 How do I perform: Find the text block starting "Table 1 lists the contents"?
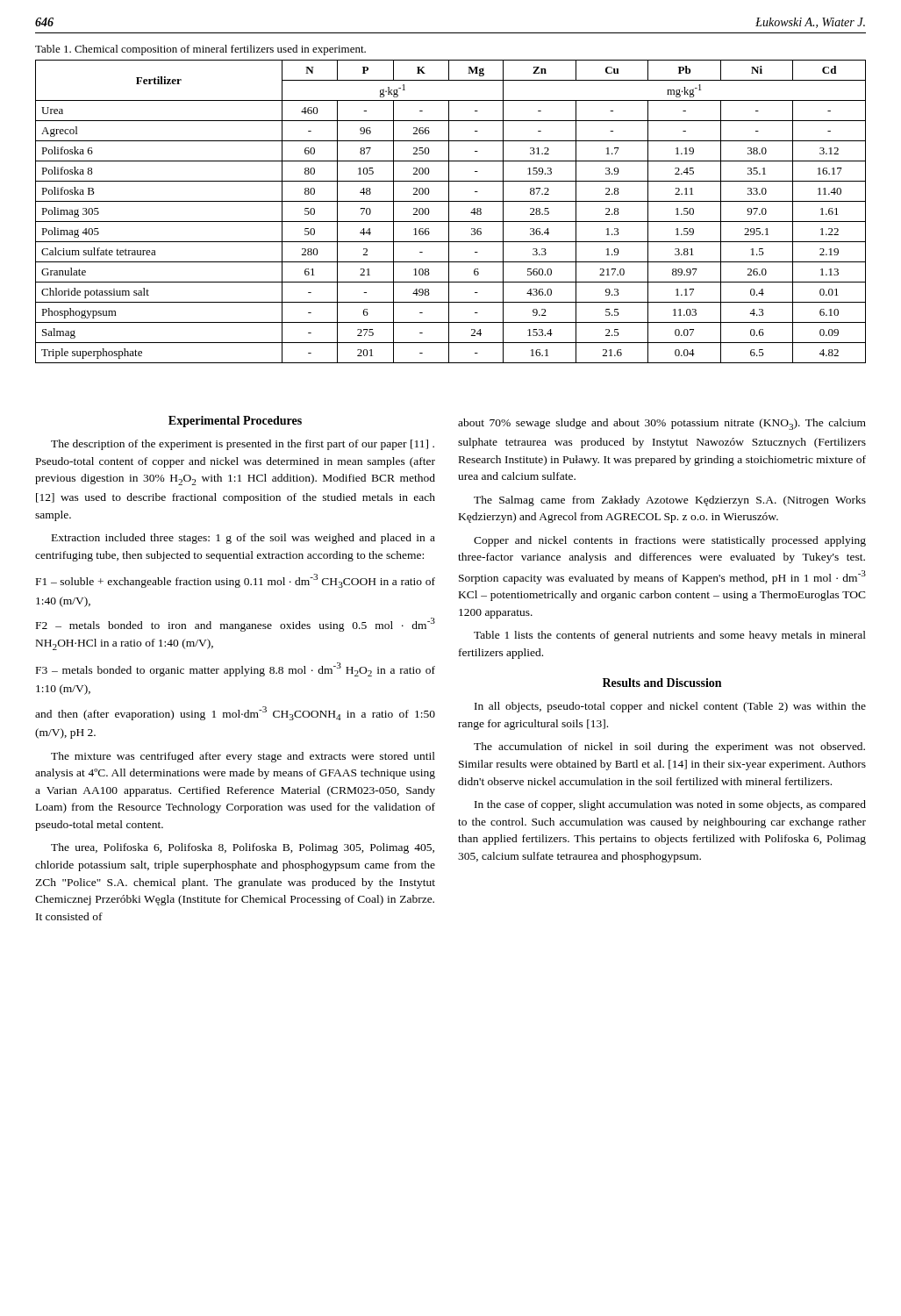662,643
